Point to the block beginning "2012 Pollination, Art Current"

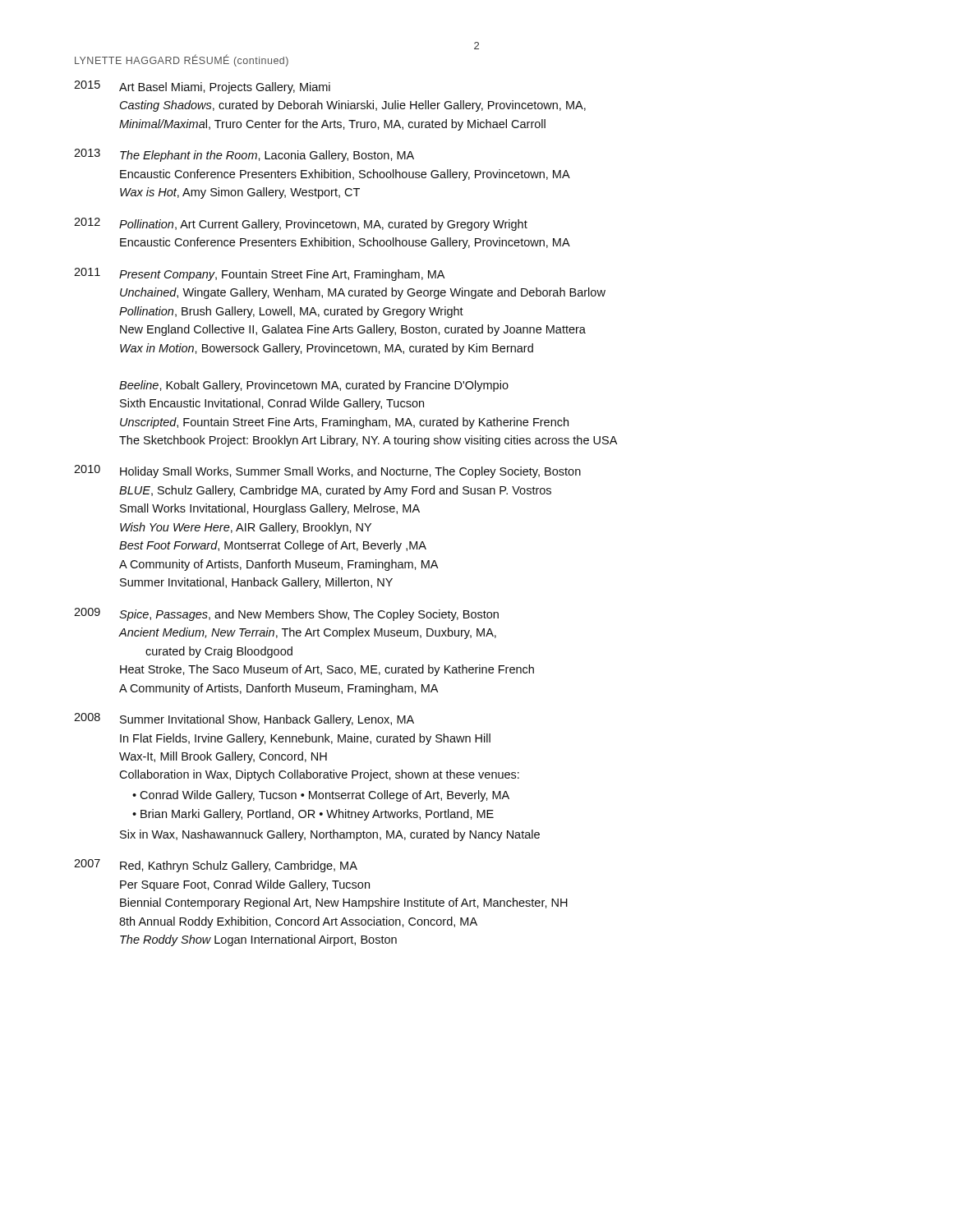[x=476, y=233]
